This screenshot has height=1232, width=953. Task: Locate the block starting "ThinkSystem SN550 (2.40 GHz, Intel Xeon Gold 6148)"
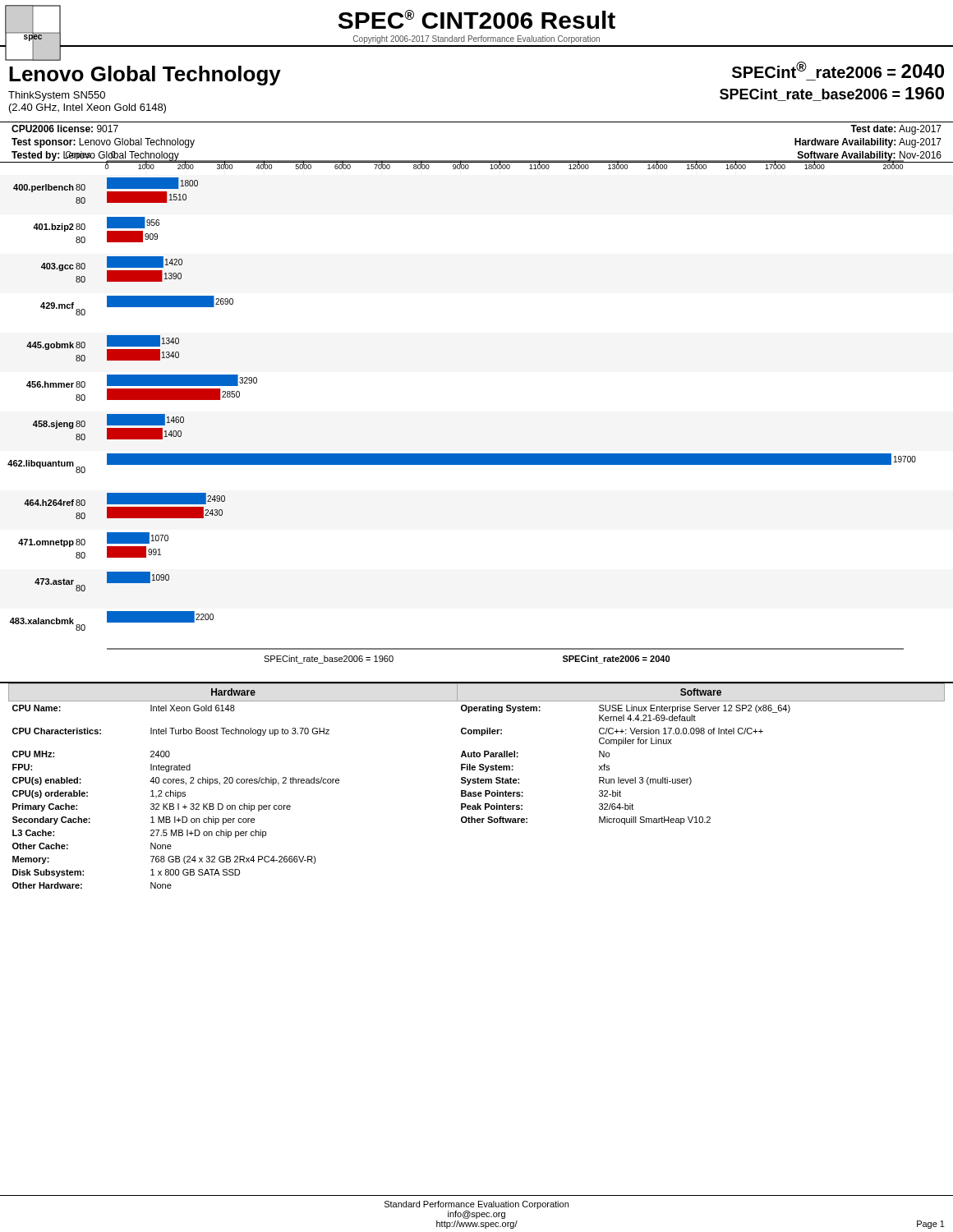[x=87, y=101]
